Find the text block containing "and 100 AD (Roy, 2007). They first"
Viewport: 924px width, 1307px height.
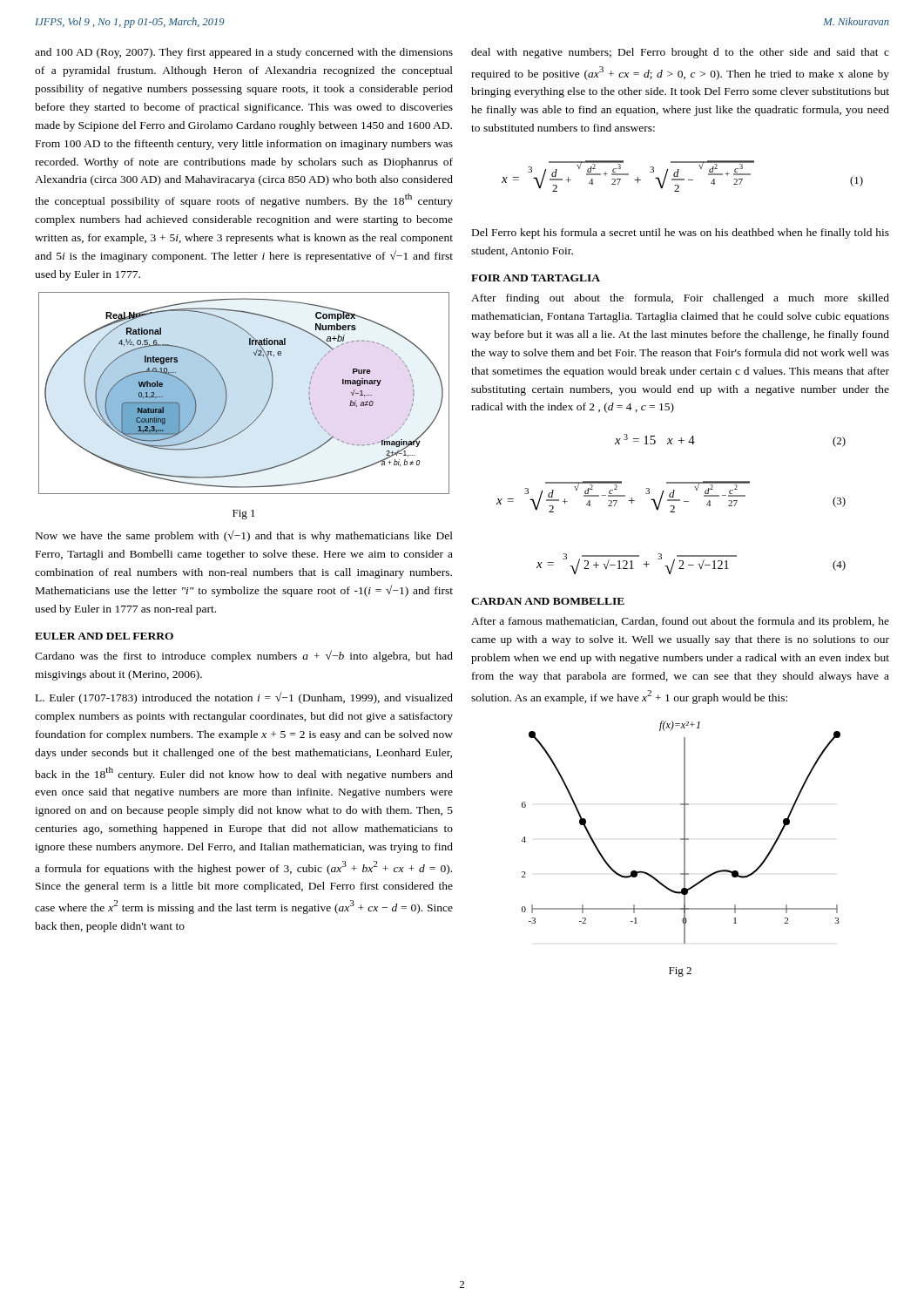point(244,163)
